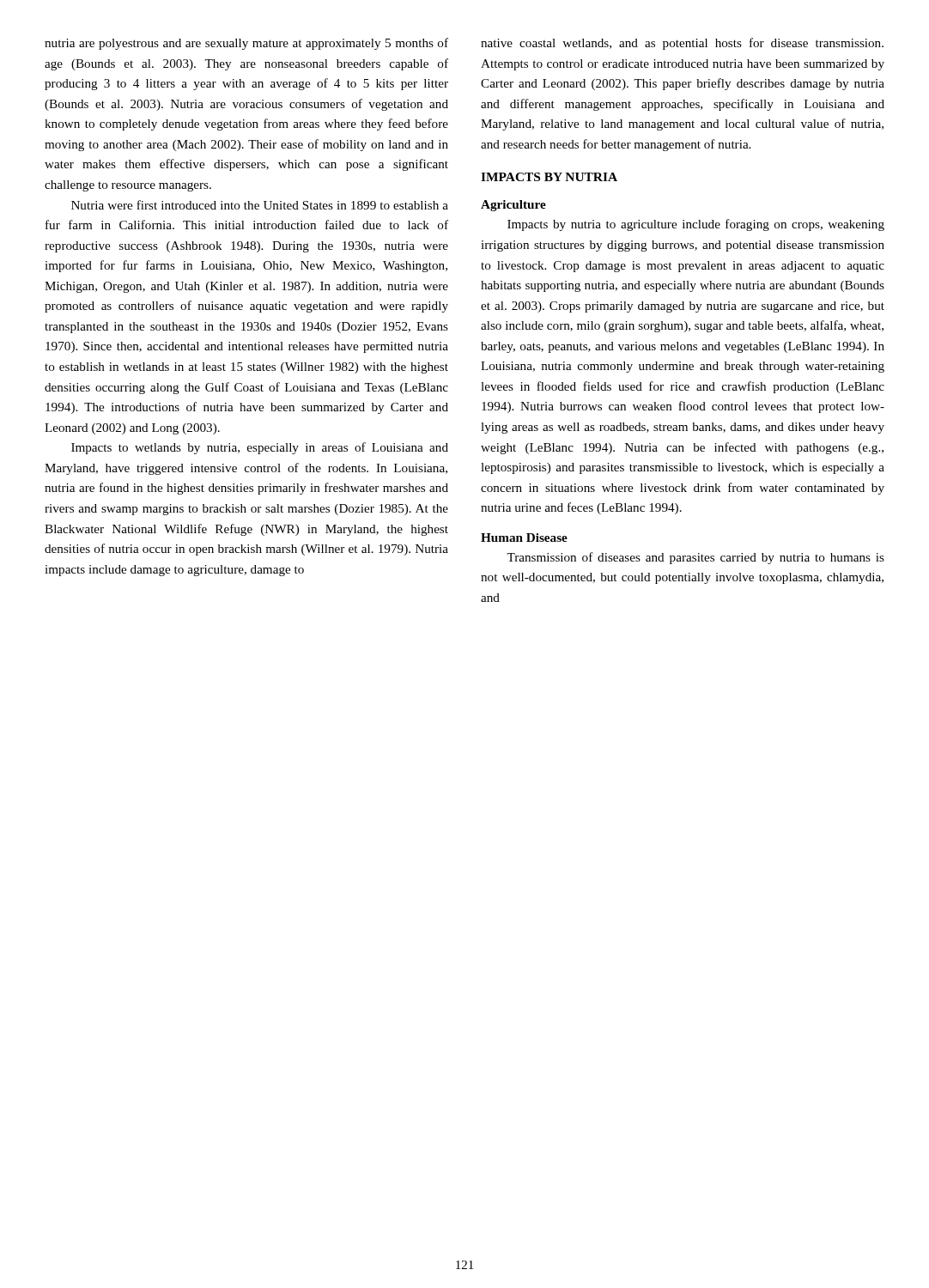Locate the block of text that opens with "nutria are polyestrous and are sexually mature"
The image size is (929, 1288).
(x=246, y=306)
